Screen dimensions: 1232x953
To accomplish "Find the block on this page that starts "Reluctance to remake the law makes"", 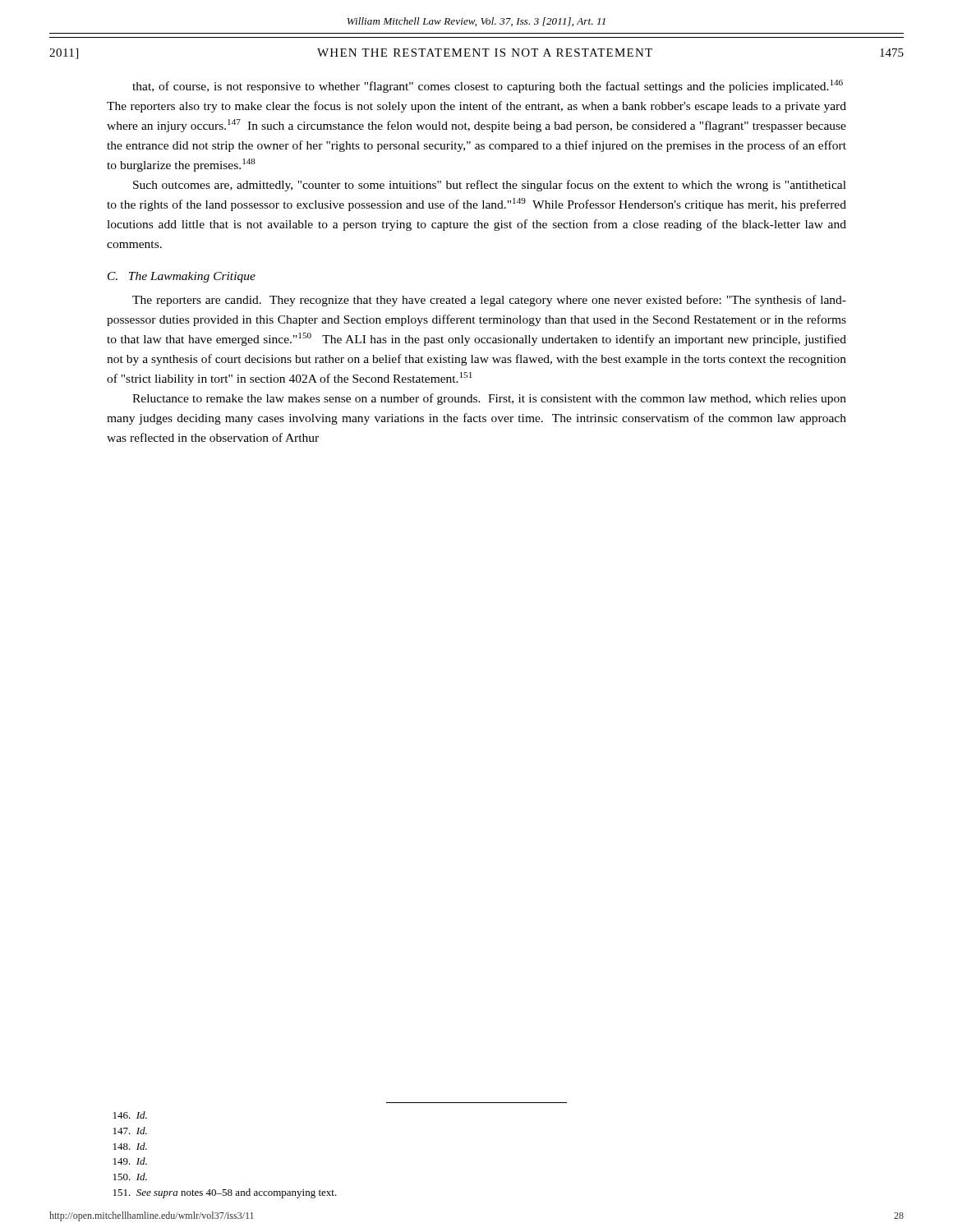I will click(476, 418).
